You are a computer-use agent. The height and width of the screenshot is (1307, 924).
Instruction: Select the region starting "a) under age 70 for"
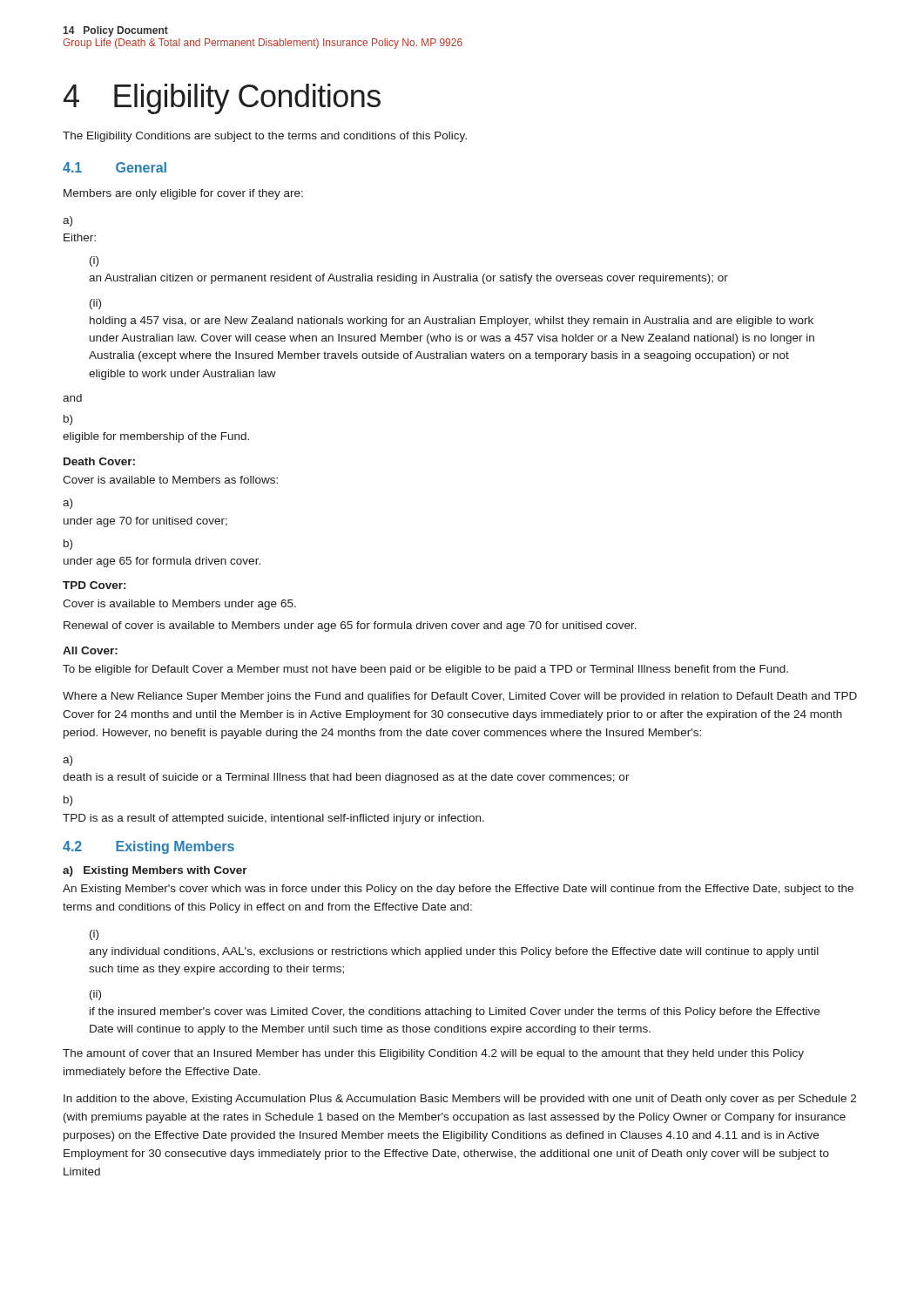(67, 504)
